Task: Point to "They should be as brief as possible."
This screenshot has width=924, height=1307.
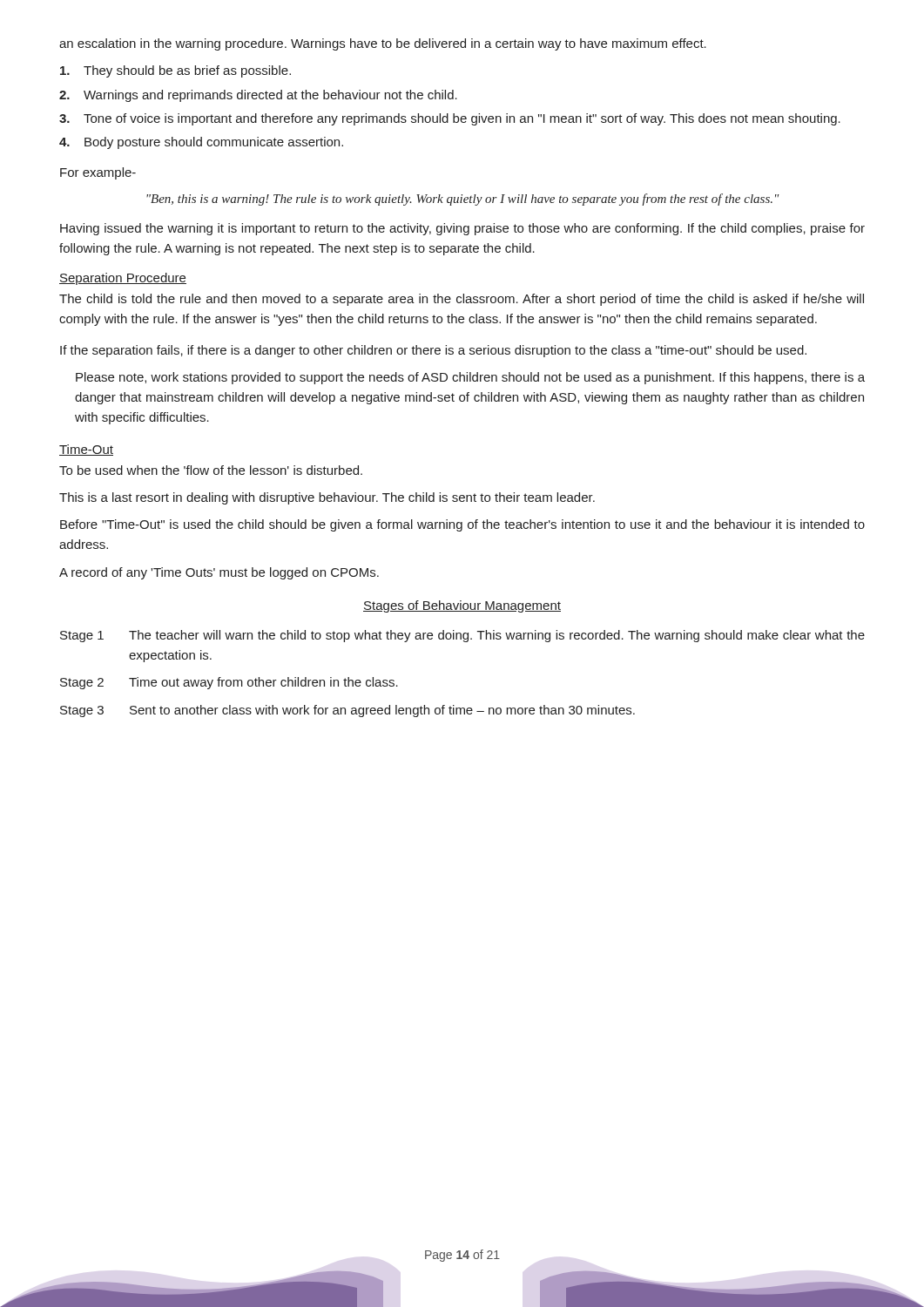Action: pos(175,71)
